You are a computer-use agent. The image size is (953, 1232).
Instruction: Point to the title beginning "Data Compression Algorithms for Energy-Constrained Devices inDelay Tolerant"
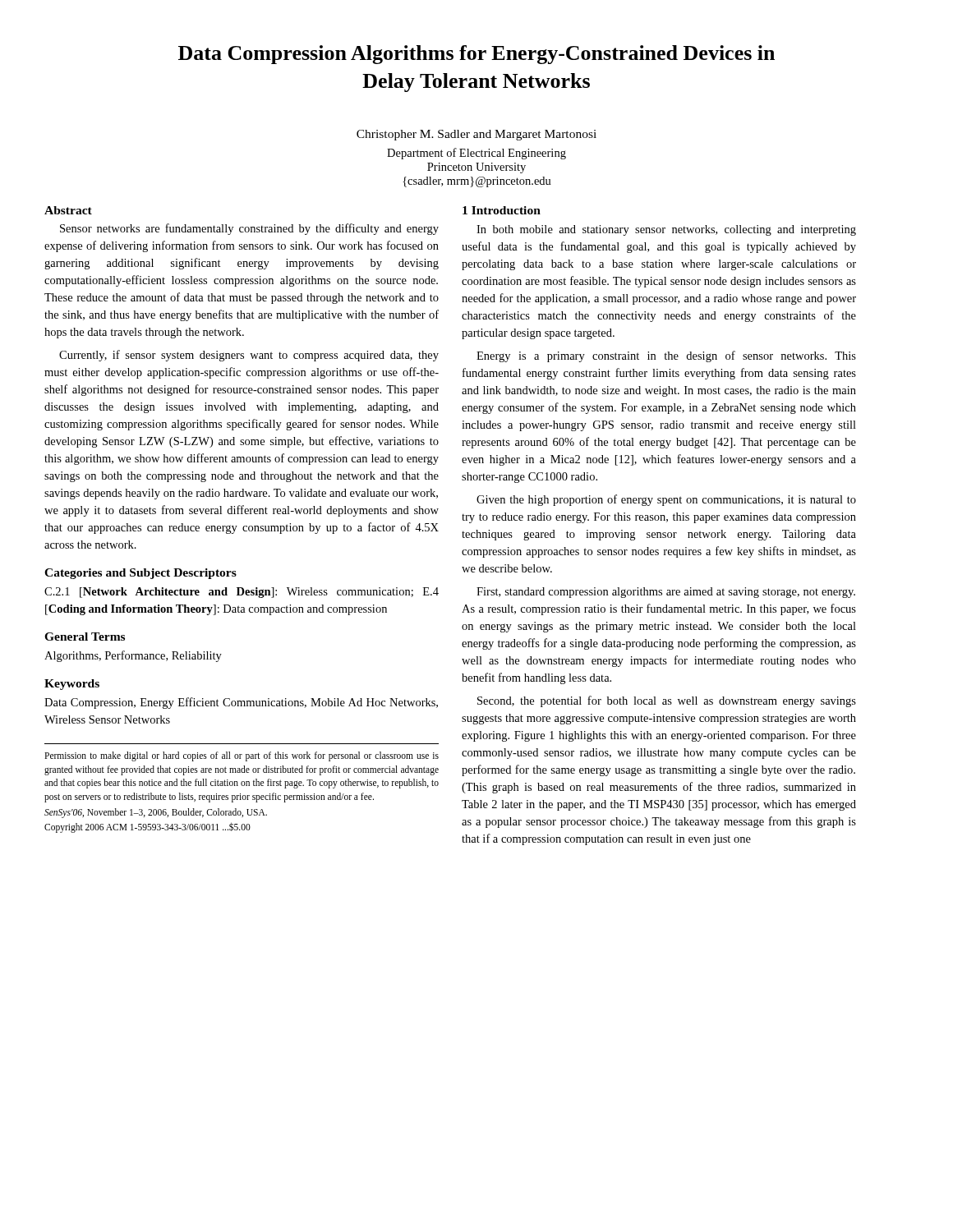point(476,67)
